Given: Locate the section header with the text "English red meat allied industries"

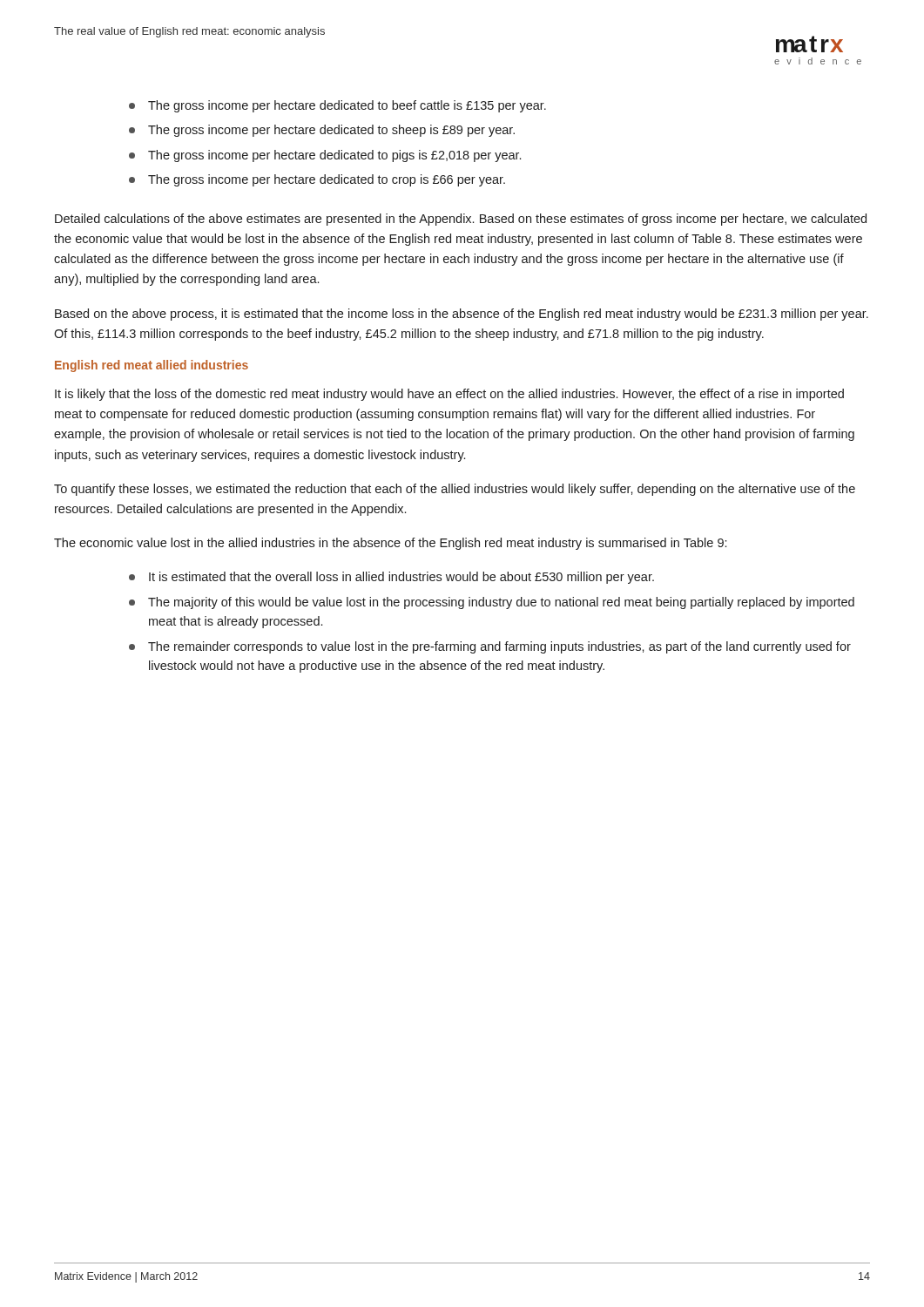Looking at the screenshot, I should [151, 365].
